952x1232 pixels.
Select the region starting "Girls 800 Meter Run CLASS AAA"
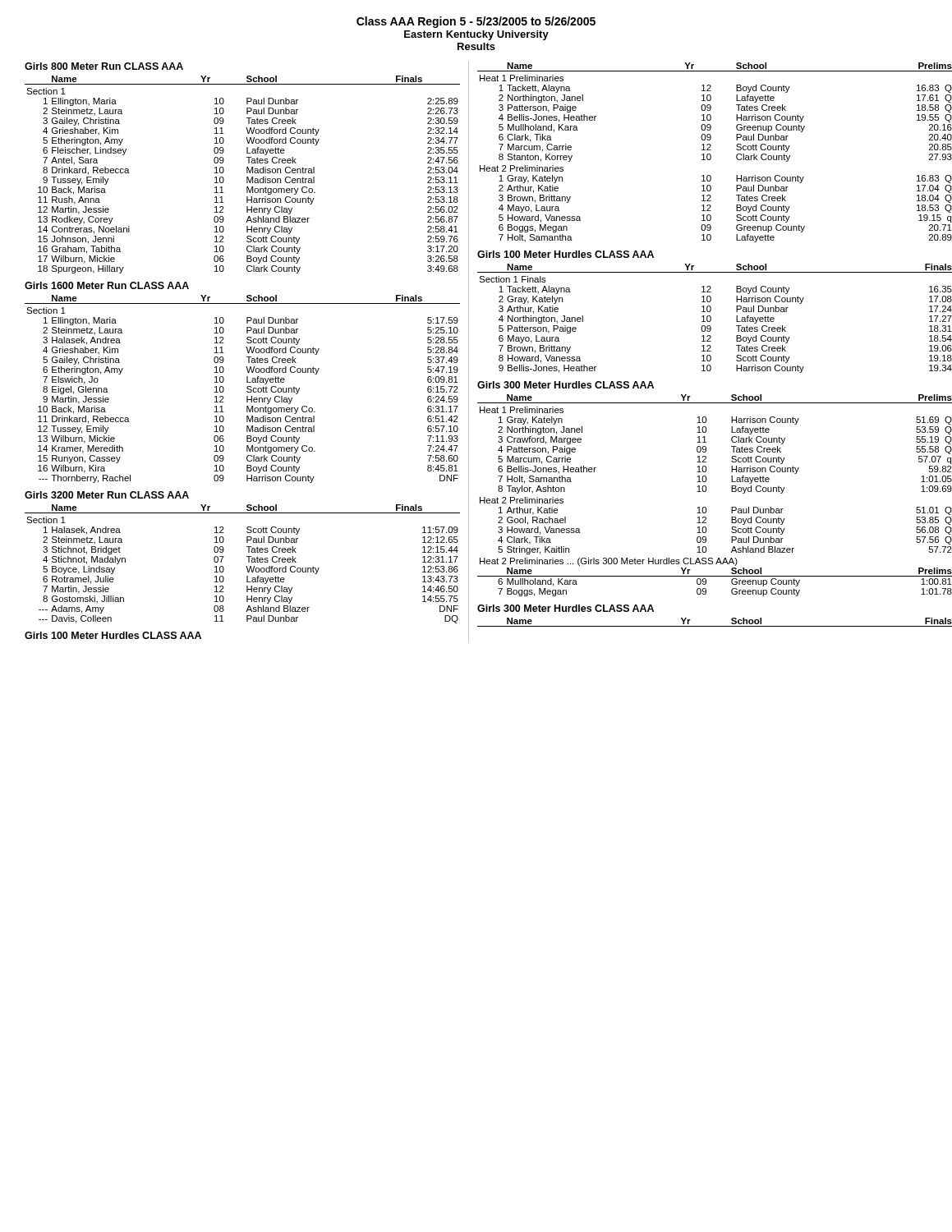coord(104,67)
